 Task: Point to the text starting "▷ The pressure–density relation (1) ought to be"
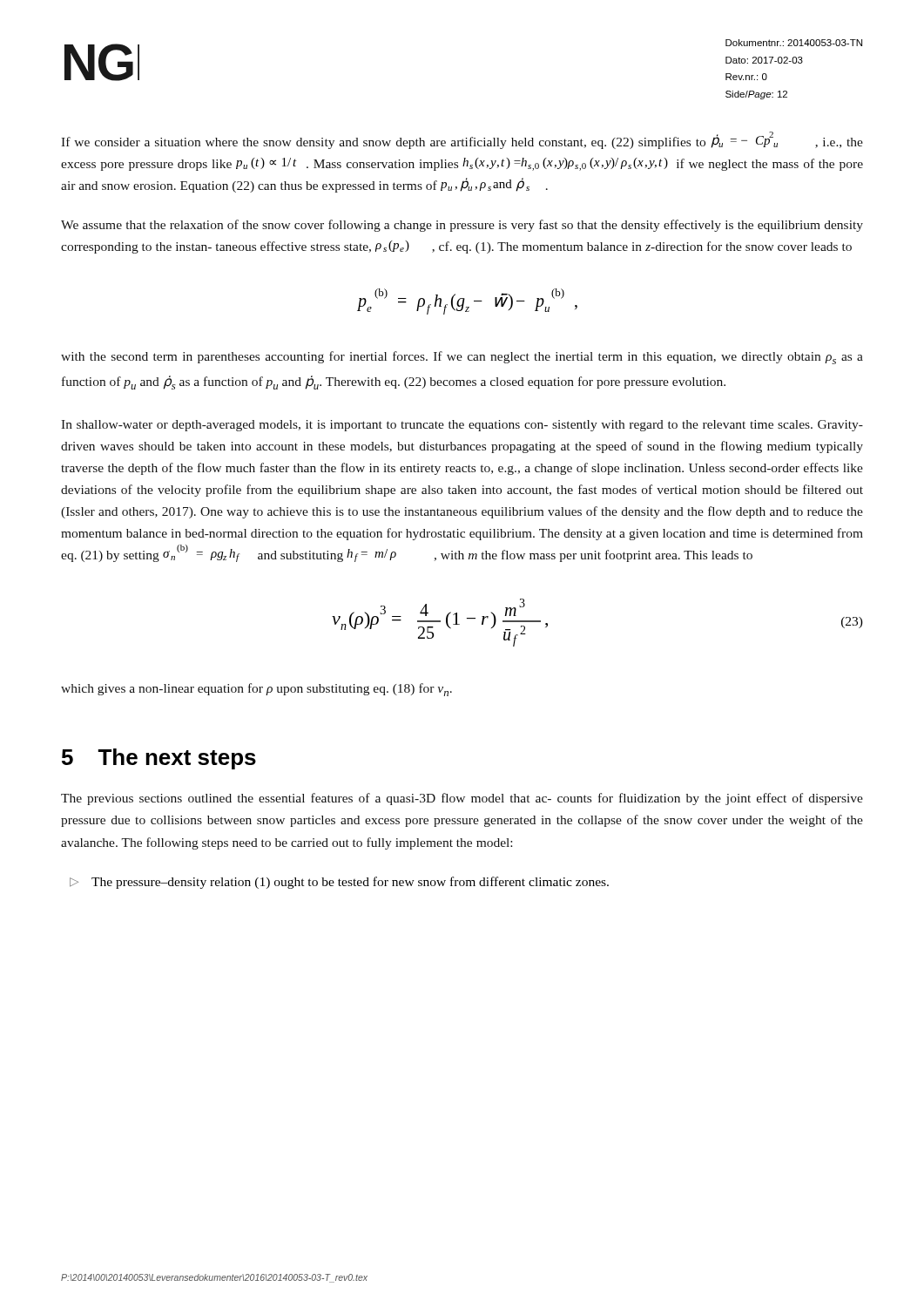click(340, 881)
